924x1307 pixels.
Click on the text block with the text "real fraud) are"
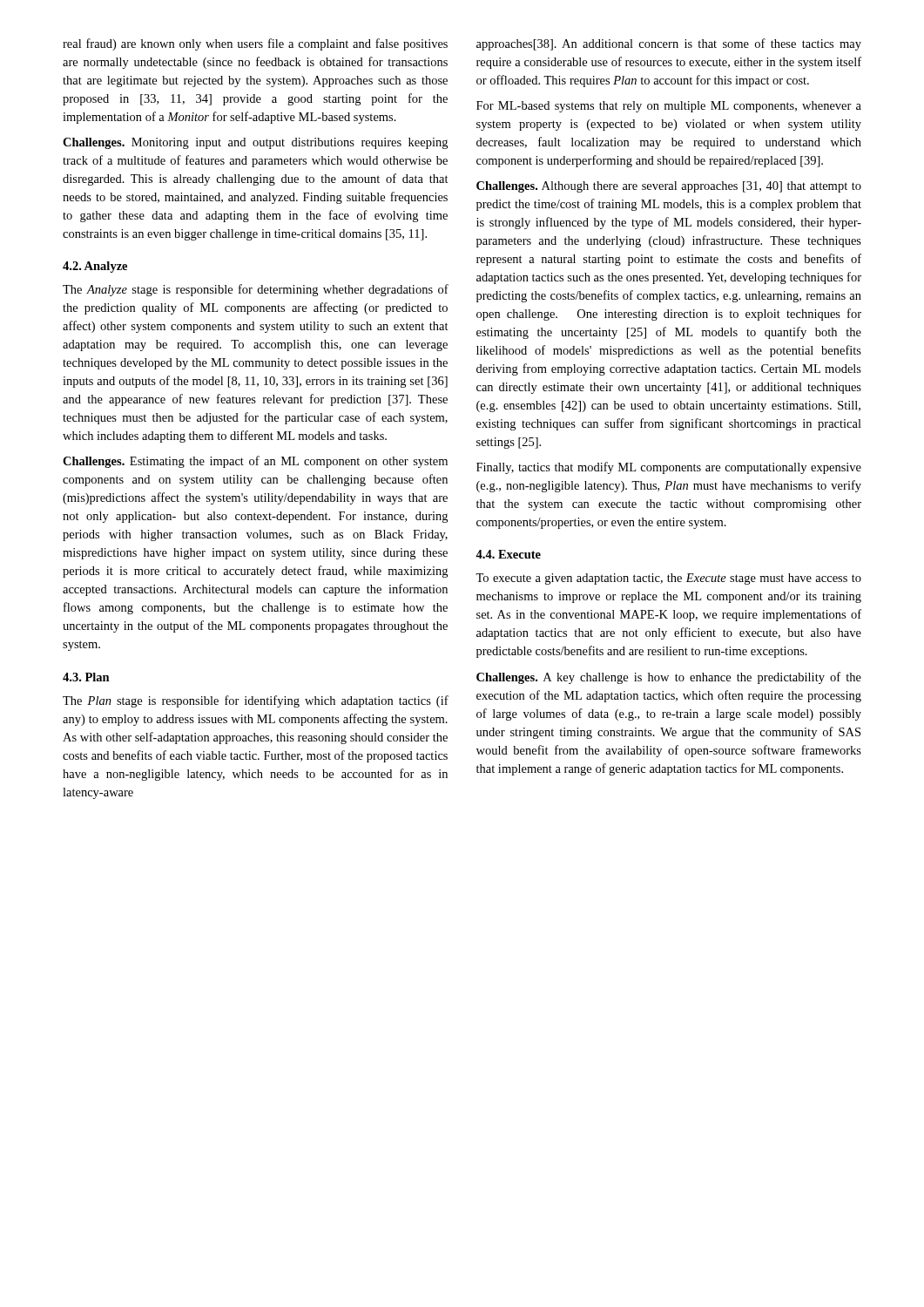(255, 81)
